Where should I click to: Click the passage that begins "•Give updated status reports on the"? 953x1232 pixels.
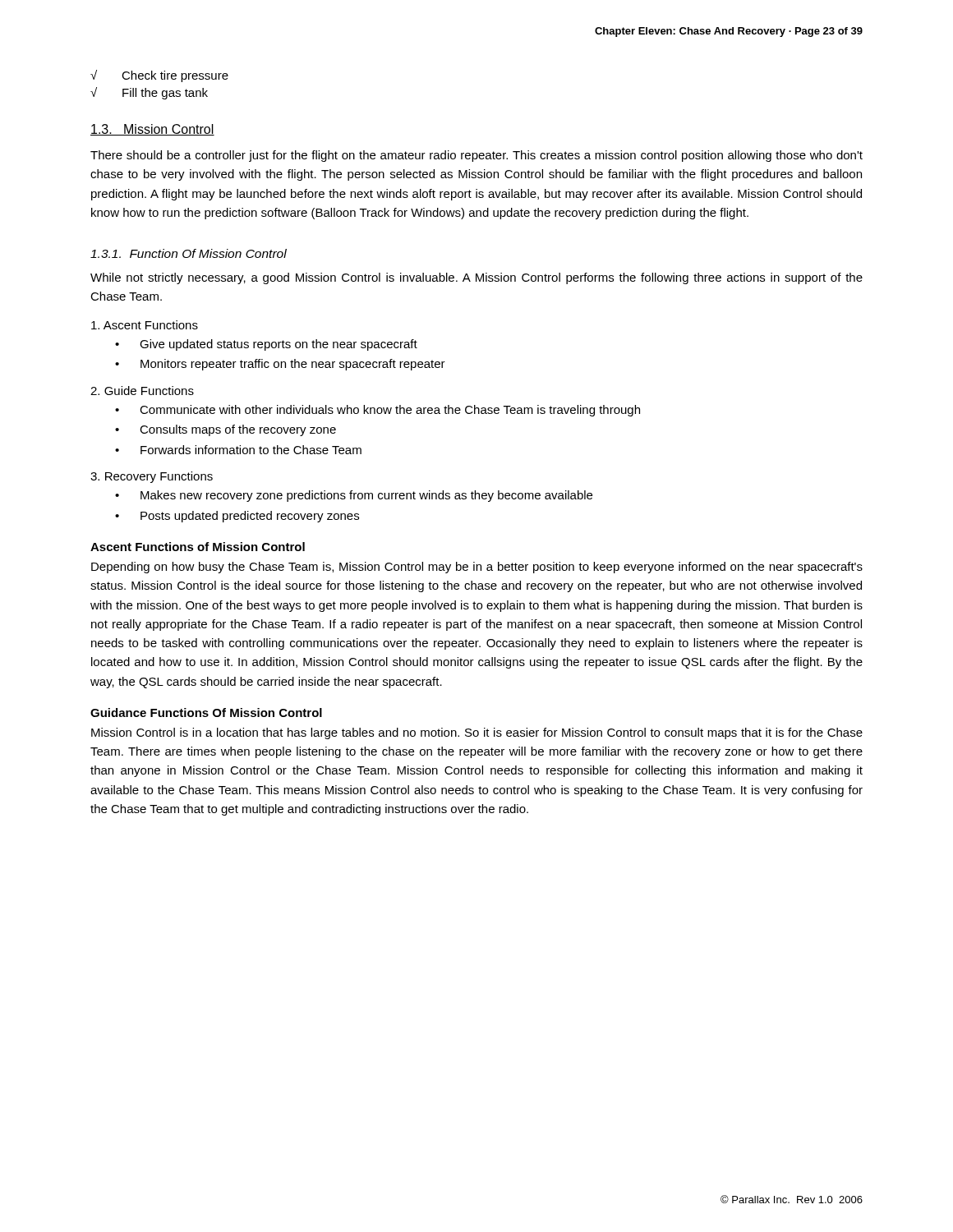click(254, 344)
